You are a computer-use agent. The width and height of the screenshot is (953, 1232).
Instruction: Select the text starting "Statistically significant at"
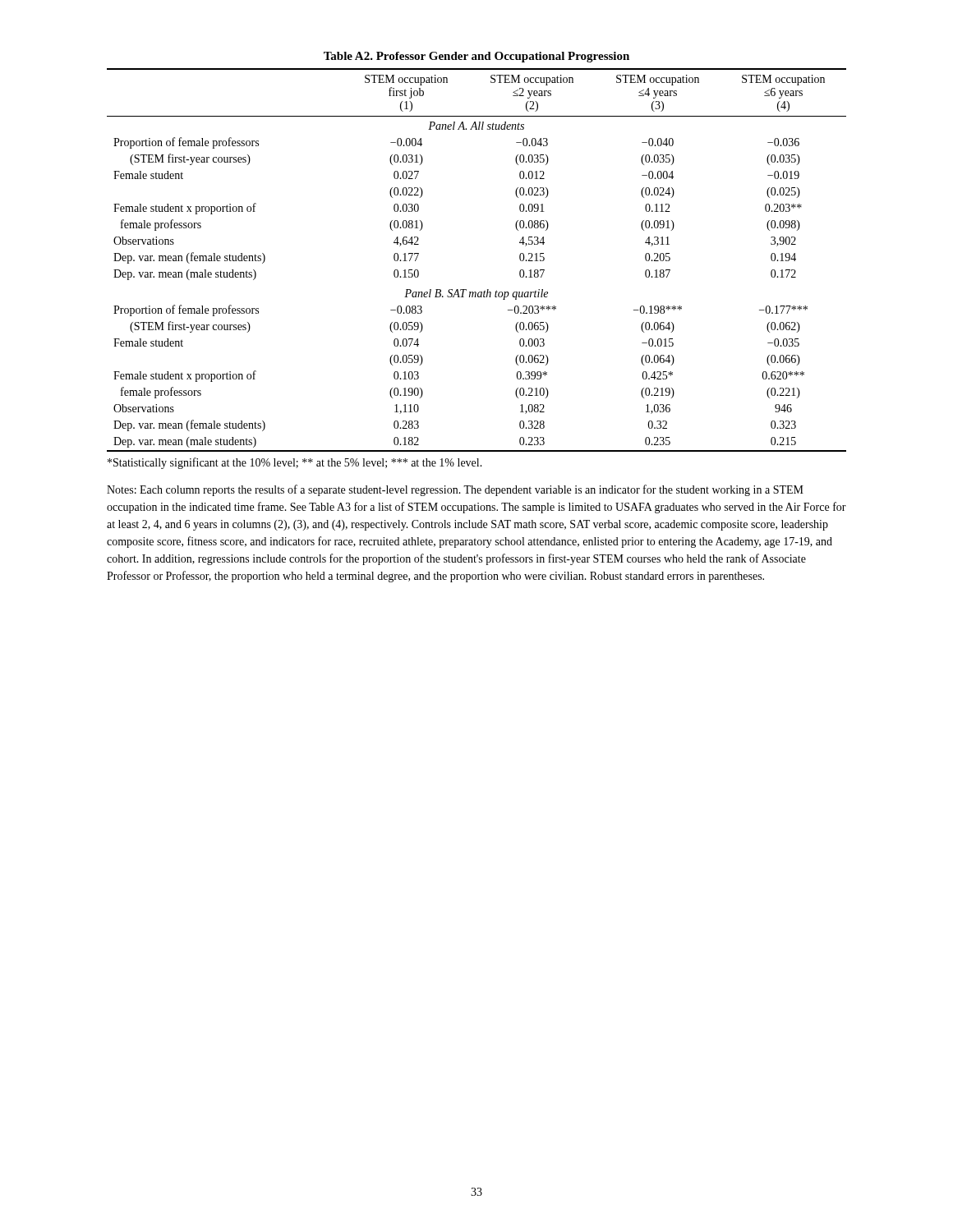(295, 463)
